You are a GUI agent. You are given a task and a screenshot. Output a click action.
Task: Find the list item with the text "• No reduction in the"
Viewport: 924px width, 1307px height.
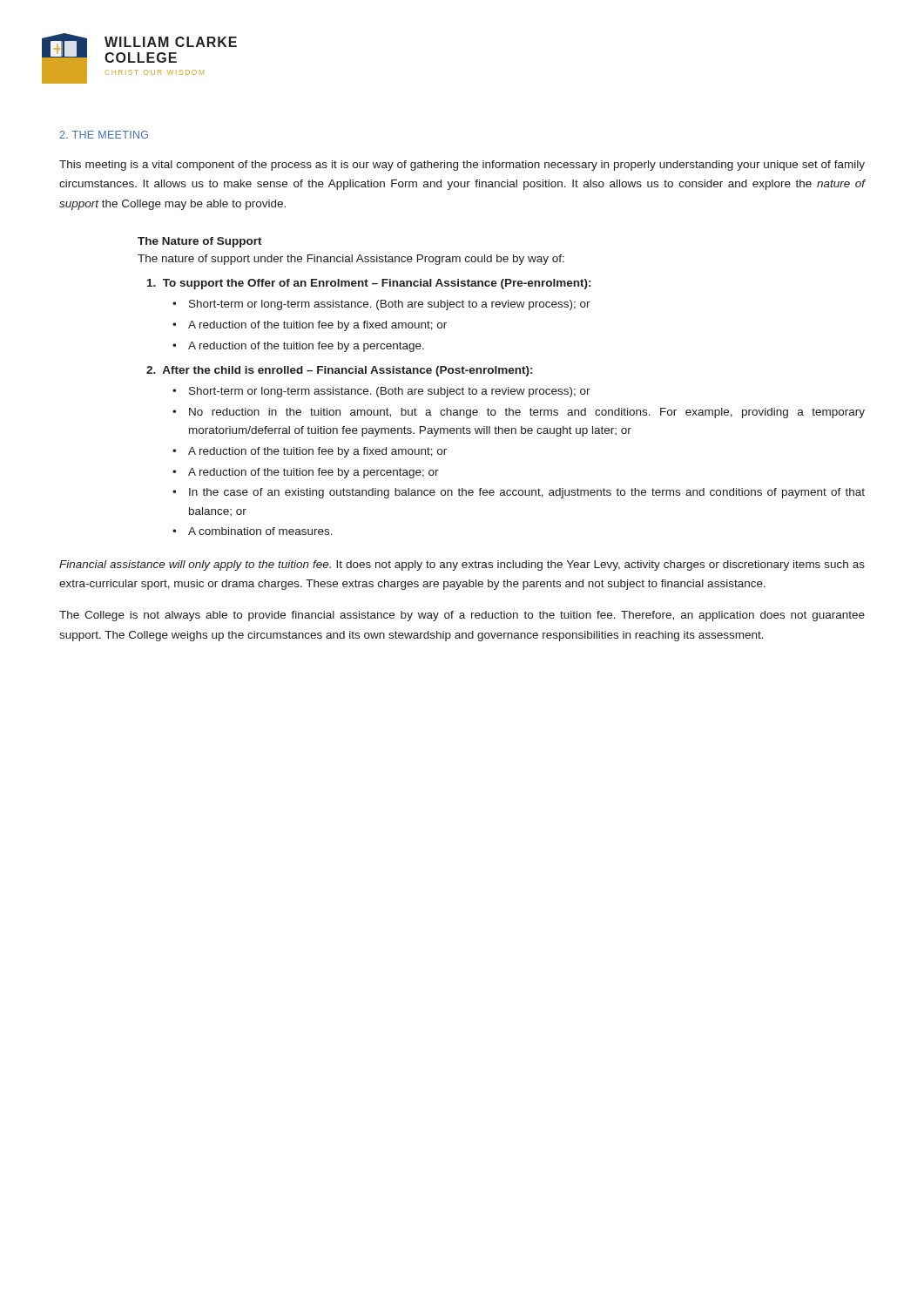point(519,421)
